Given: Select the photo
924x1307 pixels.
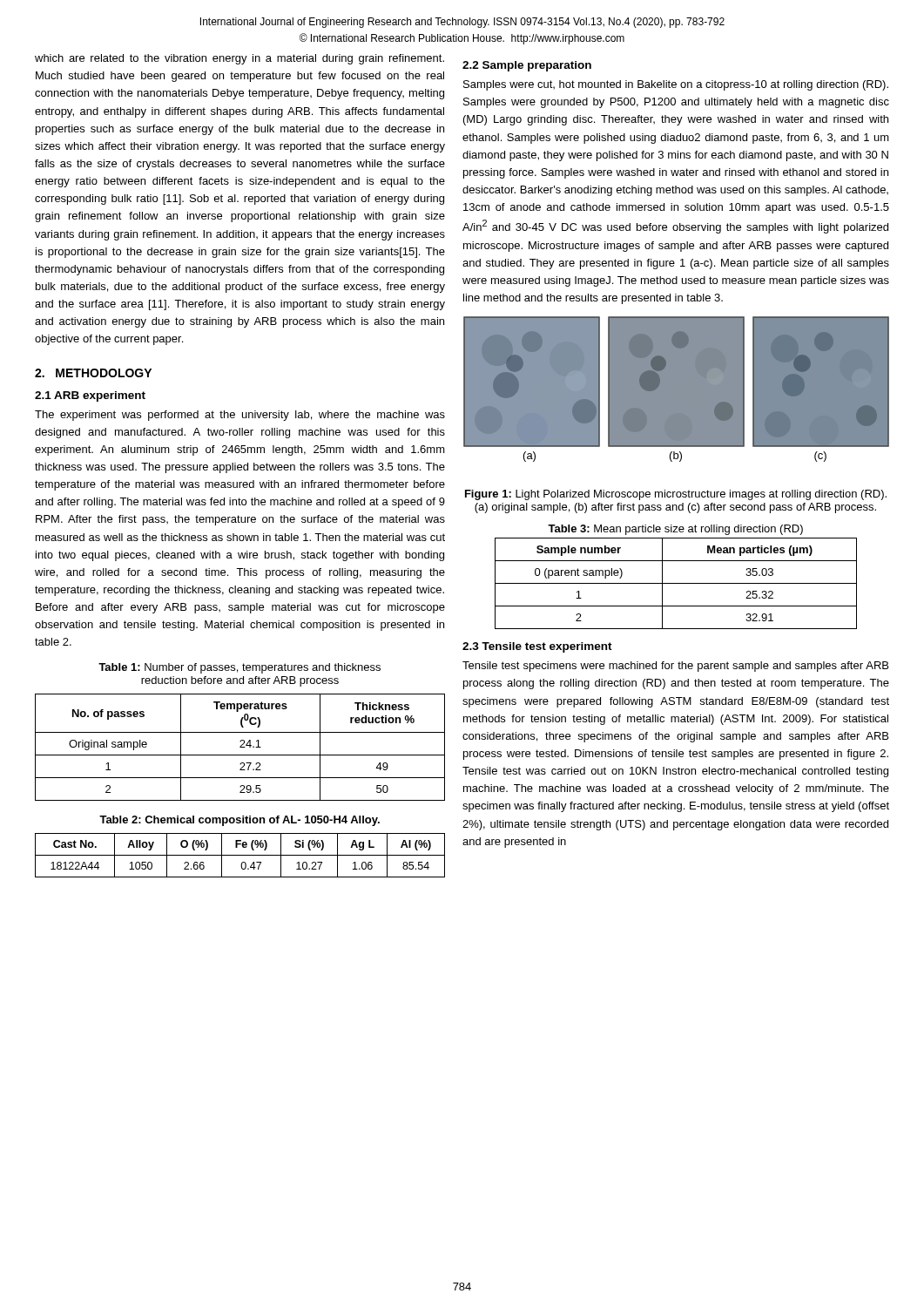Looking at the screenshot, I should (676, 400).
